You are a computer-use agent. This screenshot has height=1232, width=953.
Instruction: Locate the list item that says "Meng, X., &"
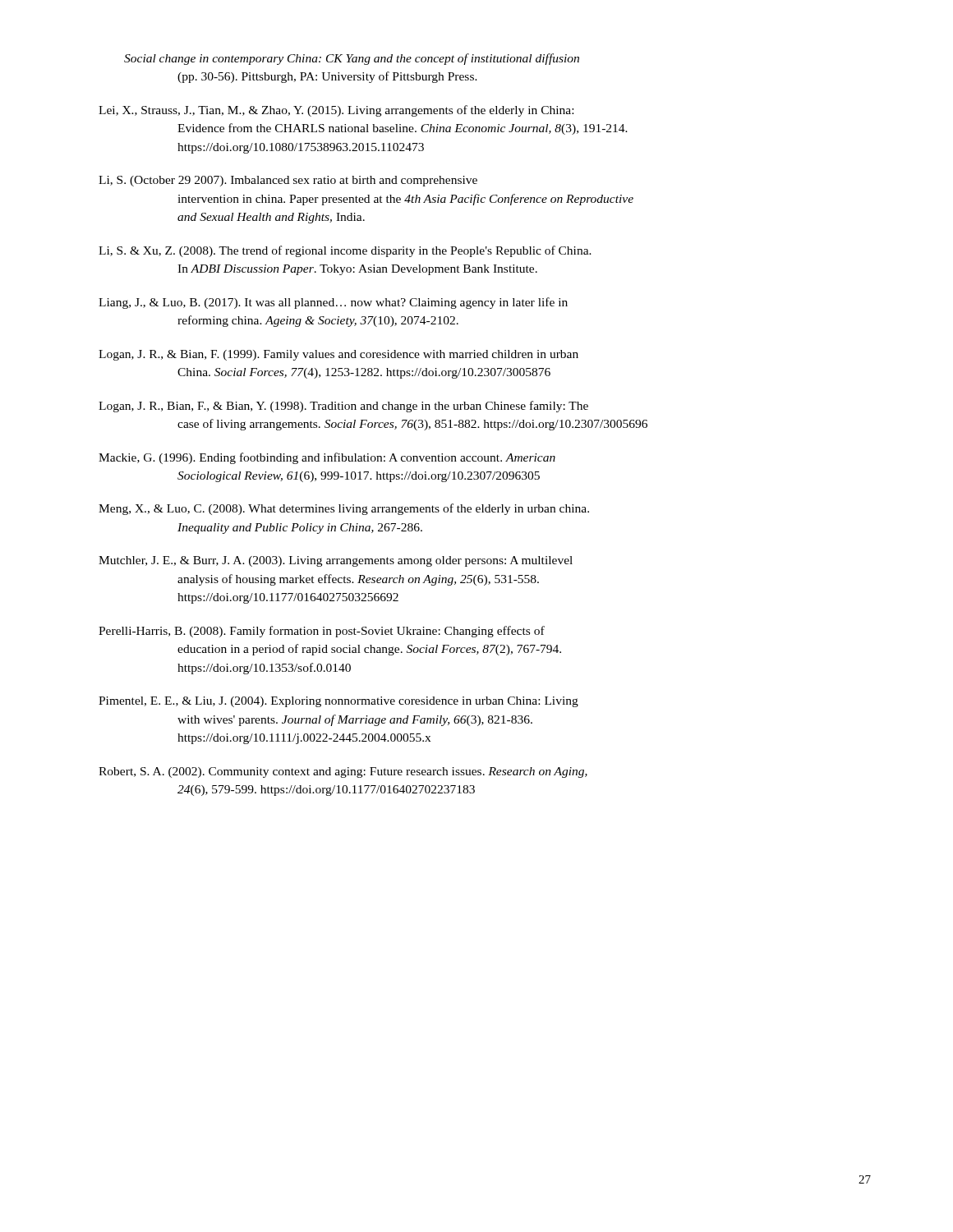tap(485, 519)
